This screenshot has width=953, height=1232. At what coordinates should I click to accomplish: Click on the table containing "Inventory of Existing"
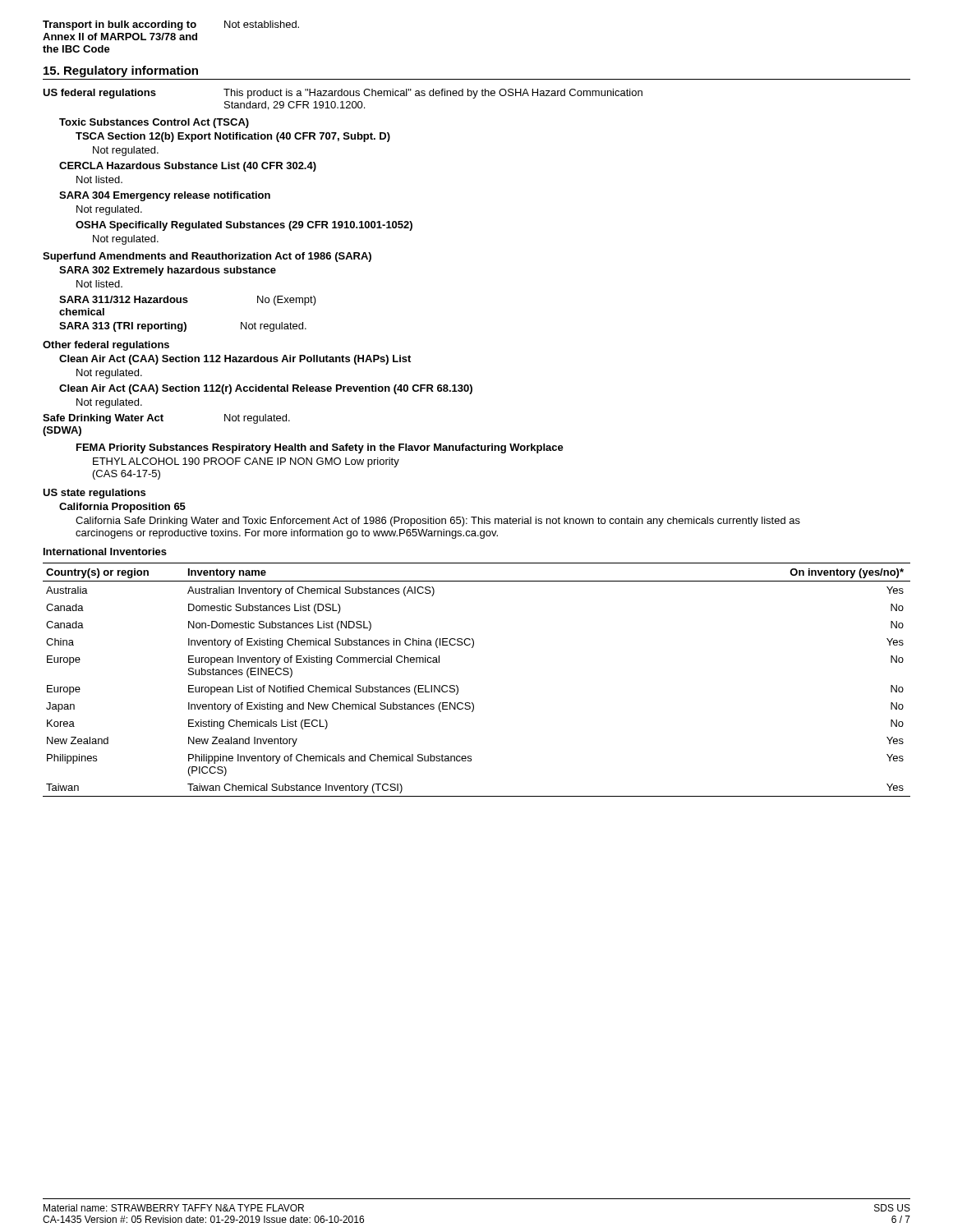(476, 680)
